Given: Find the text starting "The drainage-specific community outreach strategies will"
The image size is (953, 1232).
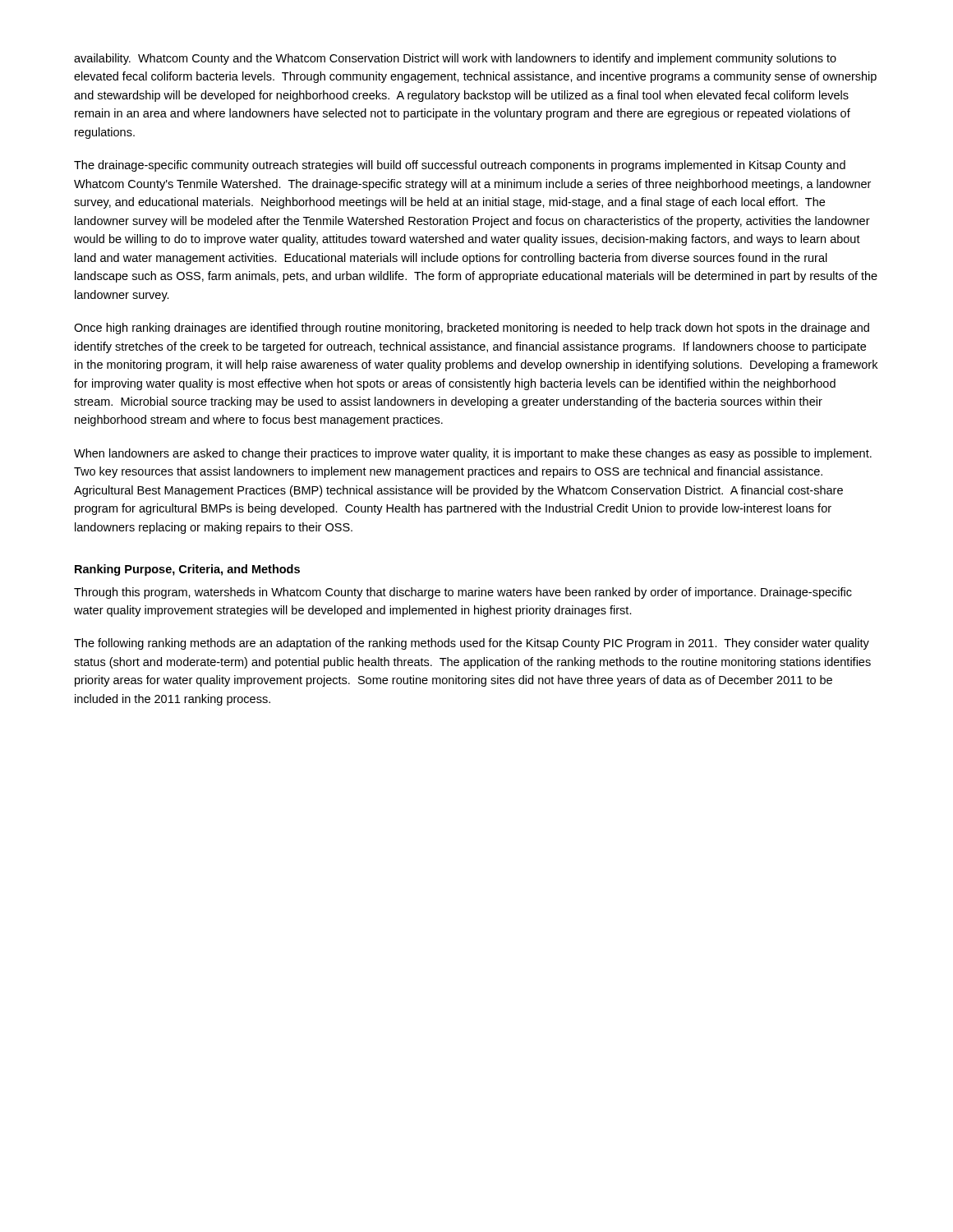Looking at the screenshot, I should coord(476,230).
